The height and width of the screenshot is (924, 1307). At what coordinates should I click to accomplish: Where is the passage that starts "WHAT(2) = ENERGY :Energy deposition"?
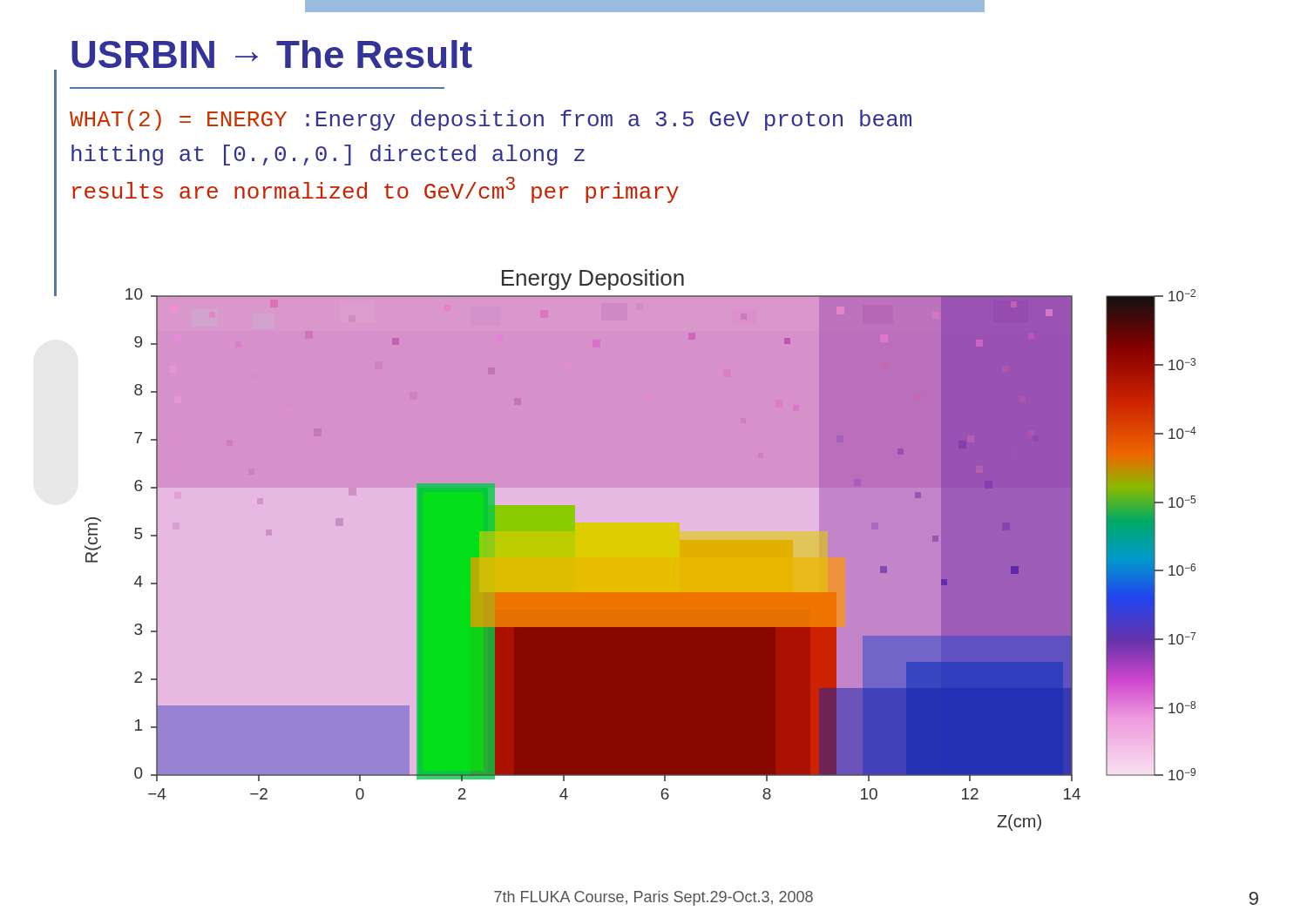pos(491,156)
